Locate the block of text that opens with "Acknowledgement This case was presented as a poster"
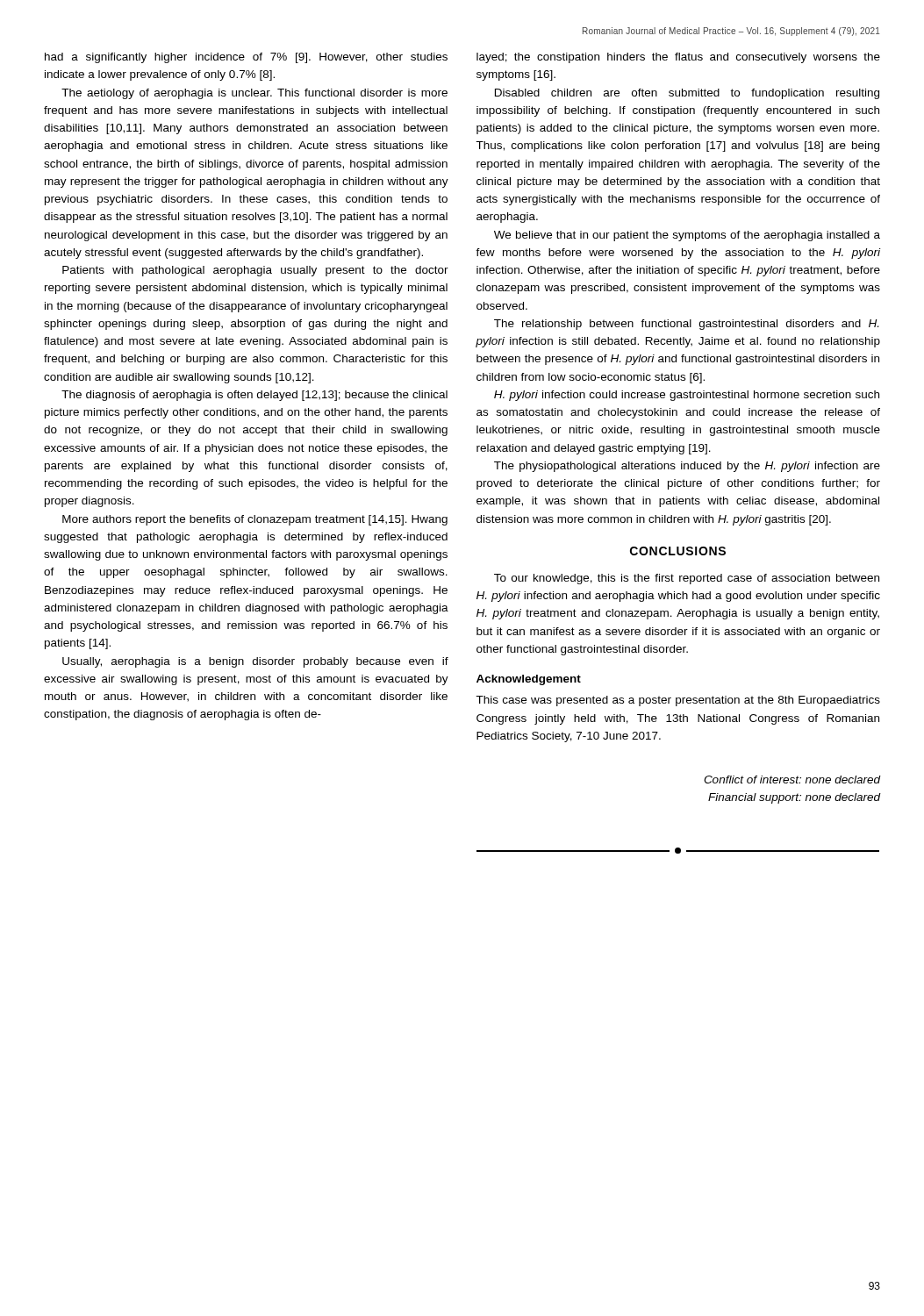 pyautogui.click(x=678, y=708)
